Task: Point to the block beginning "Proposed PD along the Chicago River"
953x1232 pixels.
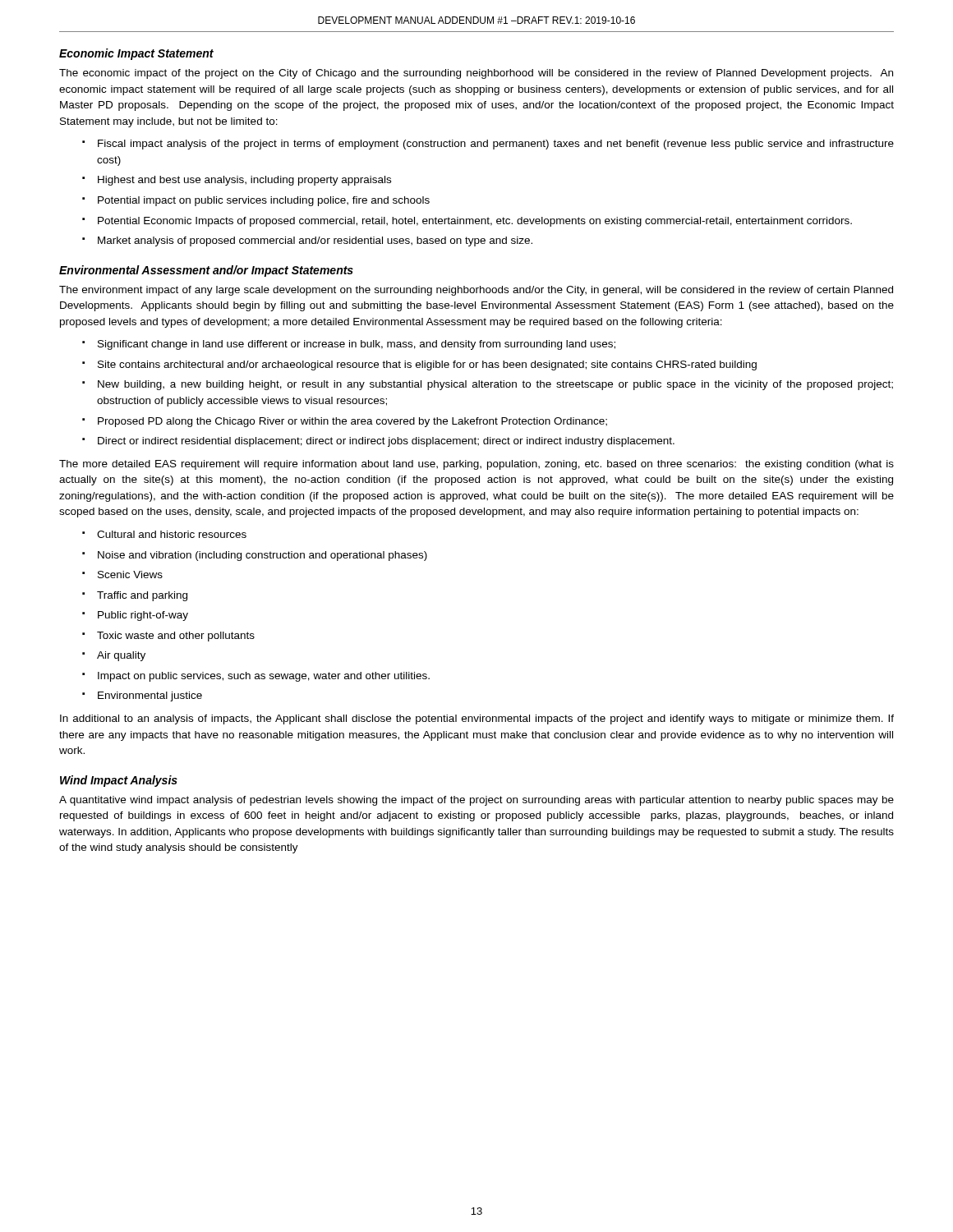Action: click(x=352, y=421)
